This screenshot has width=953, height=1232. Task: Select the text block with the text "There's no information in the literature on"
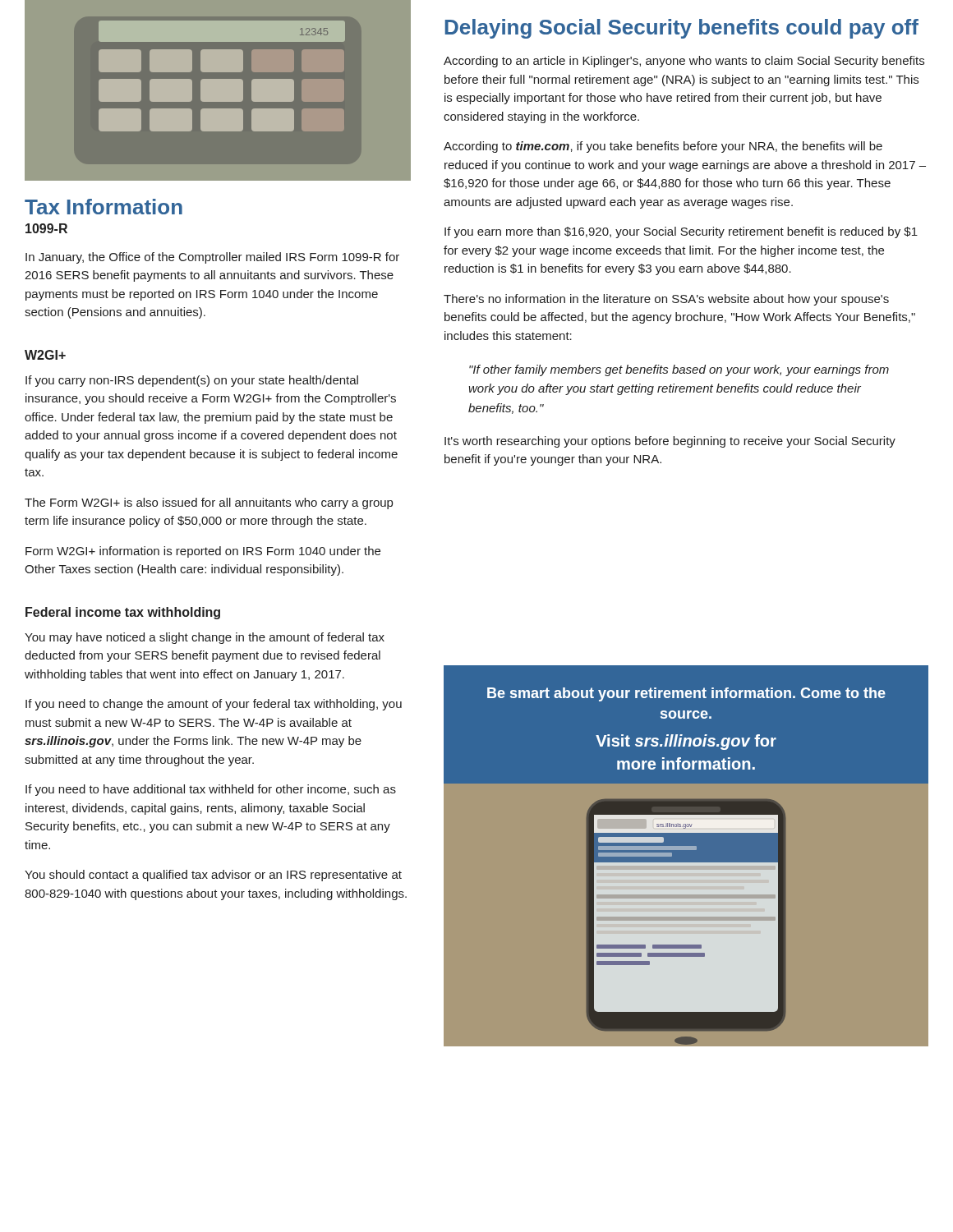(x=680, y=317)
